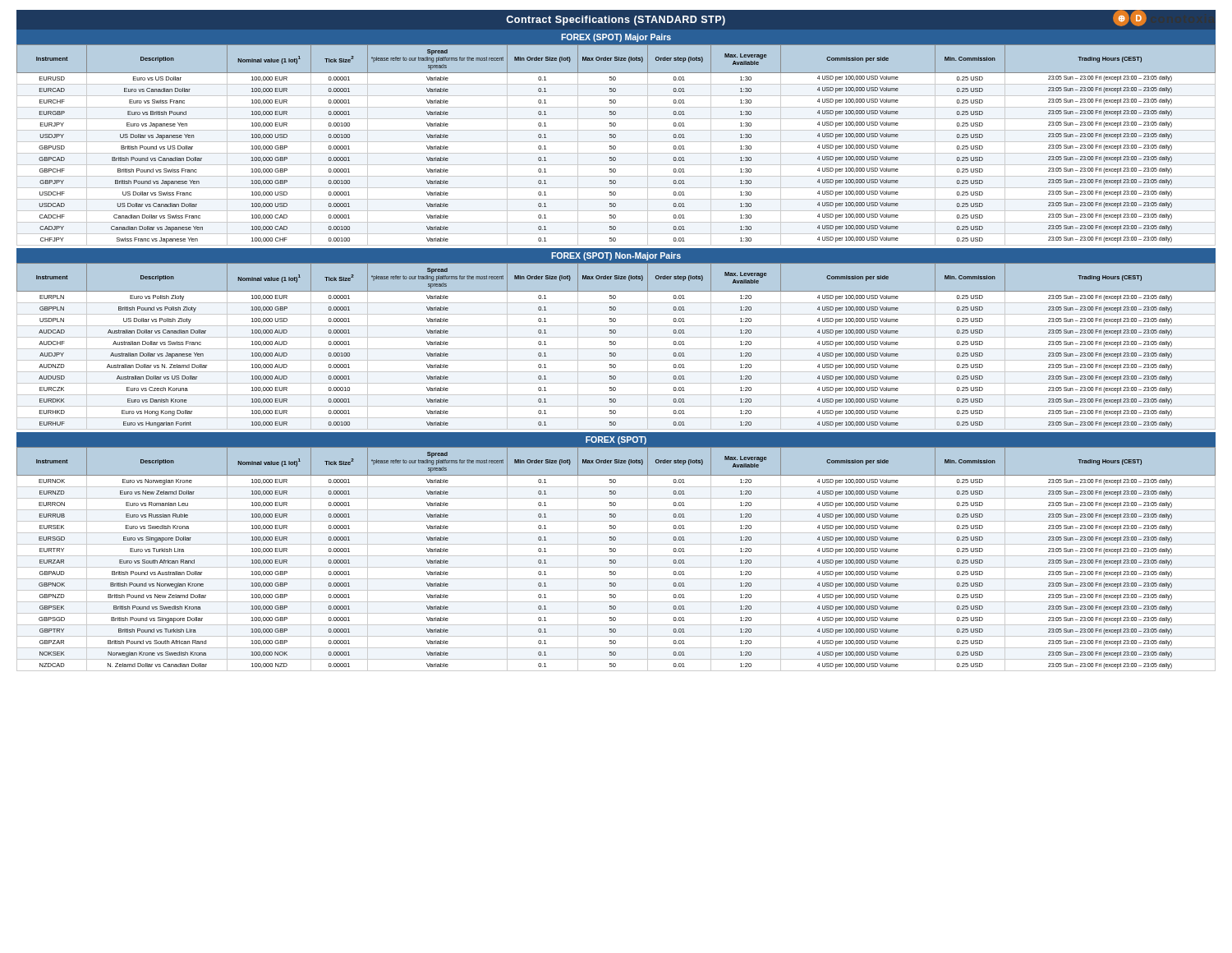Click on the table containing "Euro vs Hong Kong Dollar"
The height and width of the screenshot is (953, 1232).
(616, 346)
